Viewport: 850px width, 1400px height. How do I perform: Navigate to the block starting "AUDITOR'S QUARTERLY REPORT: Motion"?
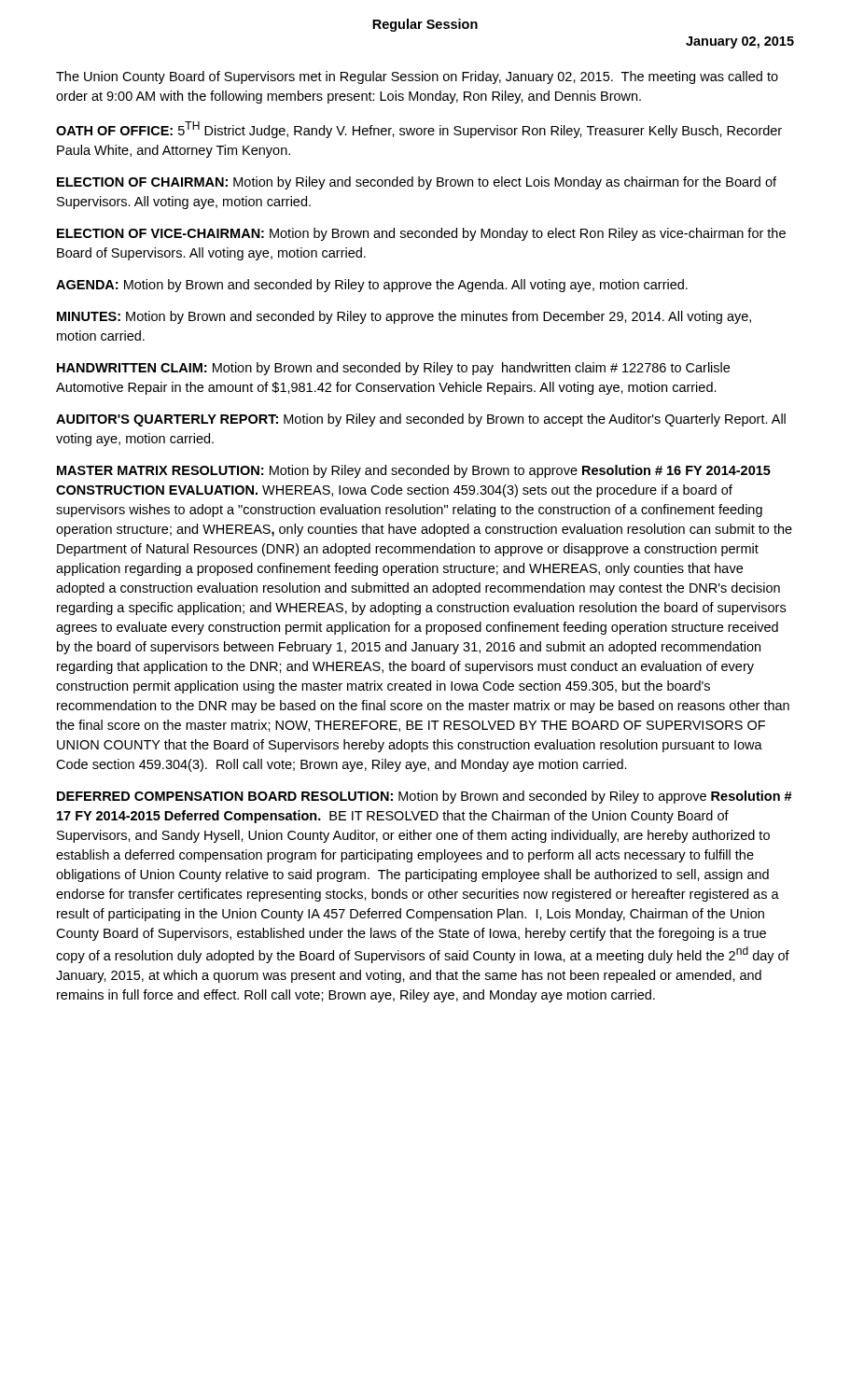(x=421, y=429)
